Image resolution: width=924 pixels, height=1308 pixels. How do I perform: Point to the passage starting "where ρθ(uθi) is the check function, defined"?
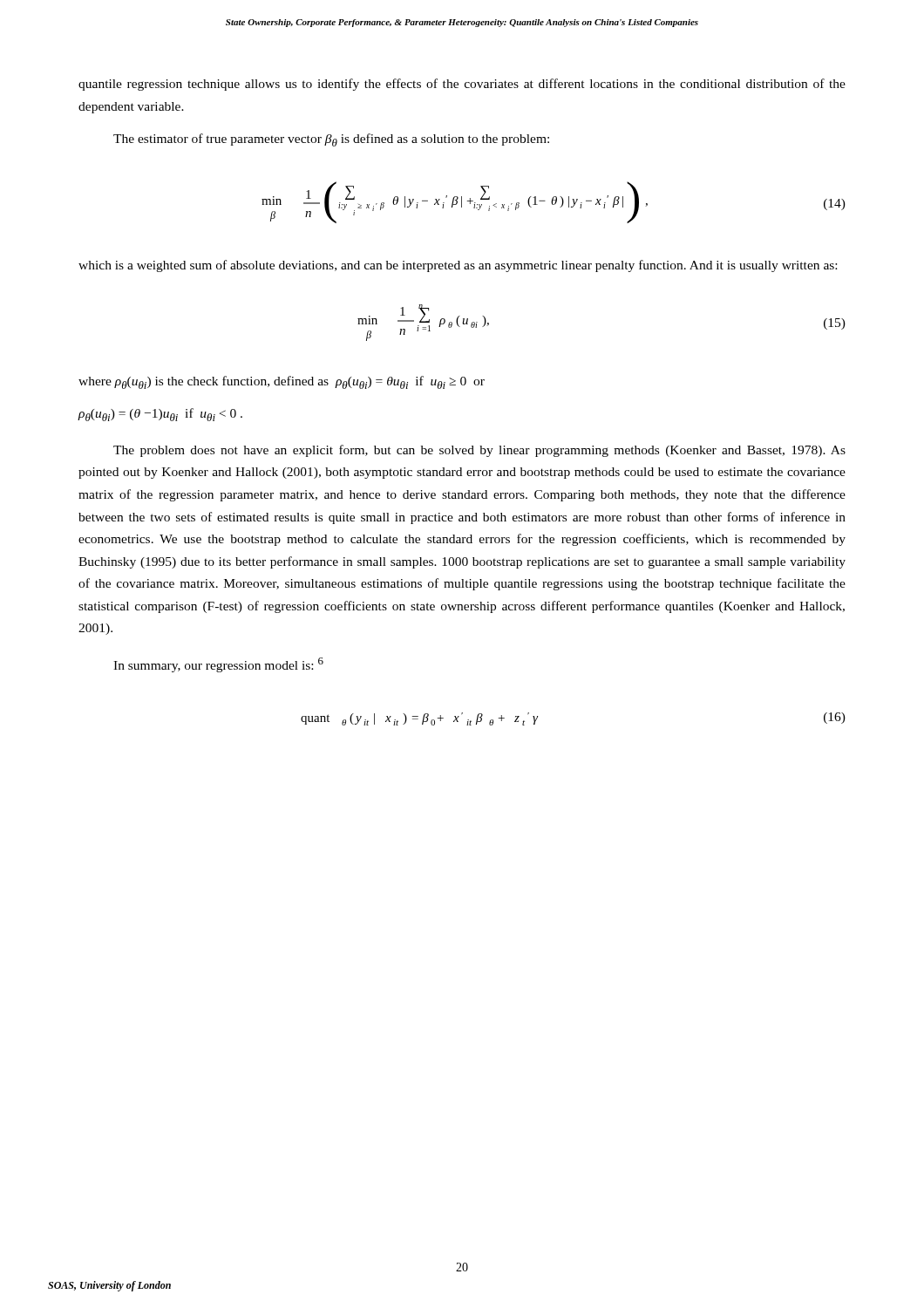coord(462,382)
